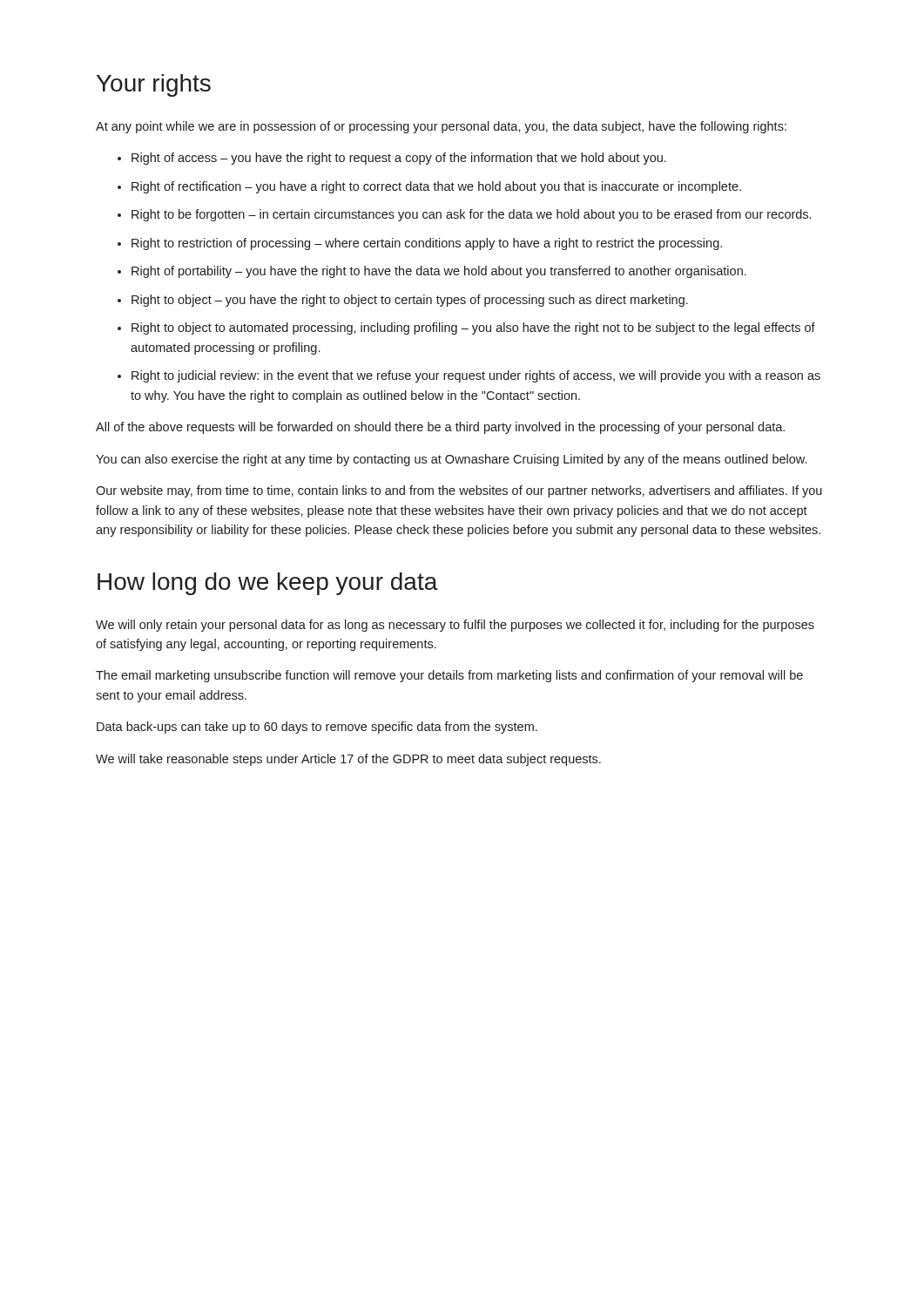Image resolution: width=924 pixels, height=1307 pixels.
Task: Point to the block beginning "Right to judicial review: in the event"
Action: (476, 385)
